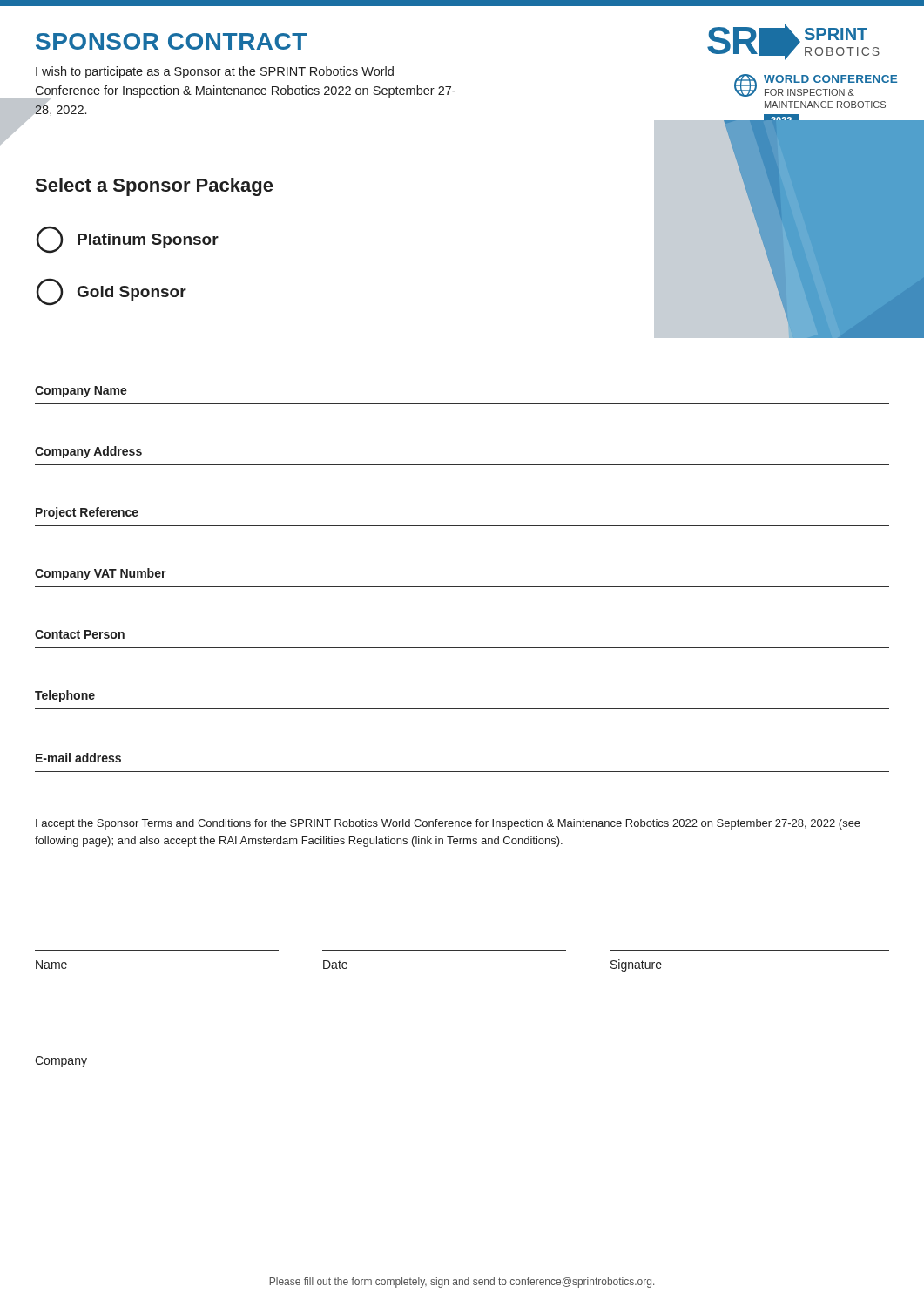Find the text with the text "E-mail address"
The image size is (924, 1307).
[x=462, y=762]
